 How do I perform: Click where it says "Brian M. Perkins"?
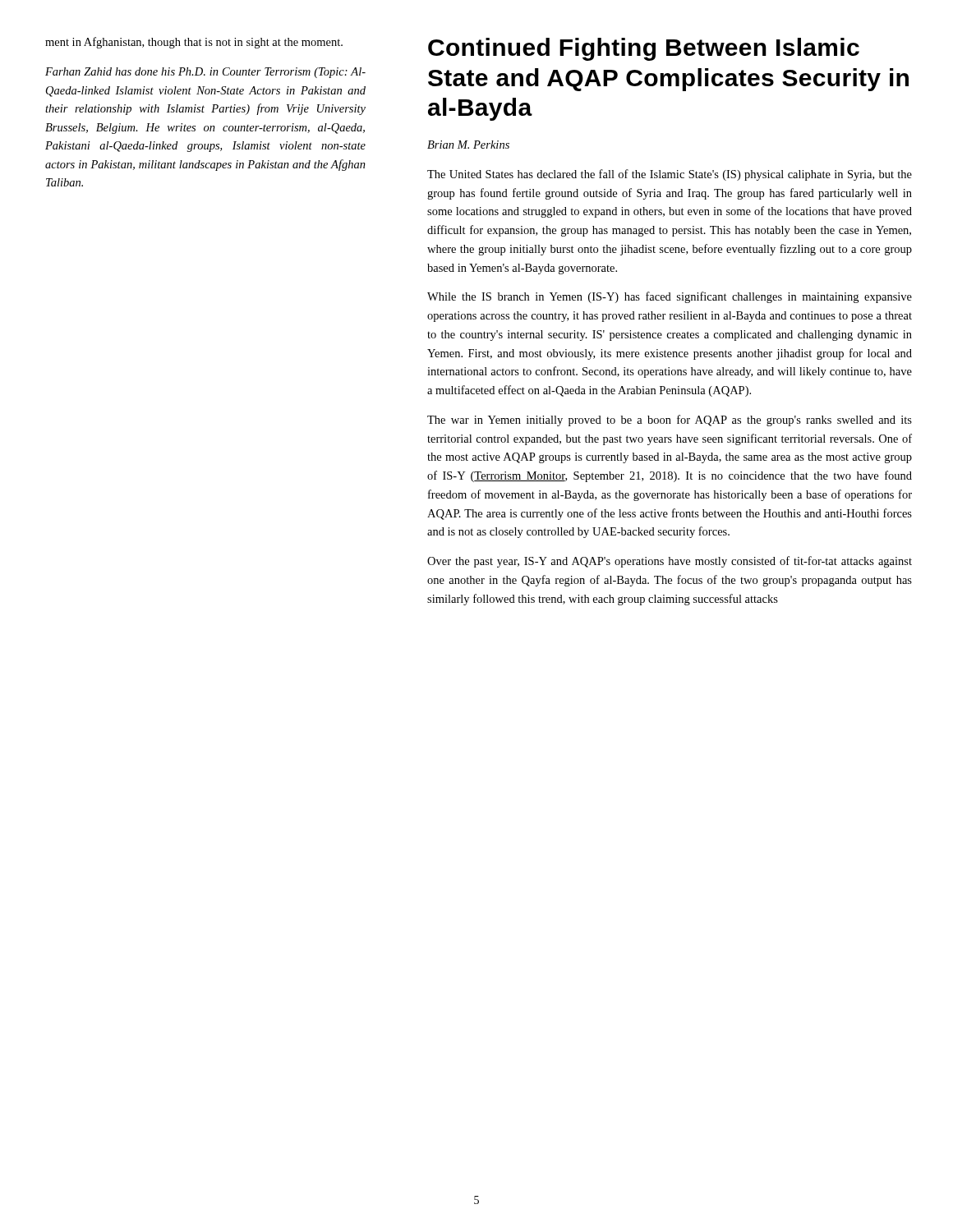(x=468, y=145)
